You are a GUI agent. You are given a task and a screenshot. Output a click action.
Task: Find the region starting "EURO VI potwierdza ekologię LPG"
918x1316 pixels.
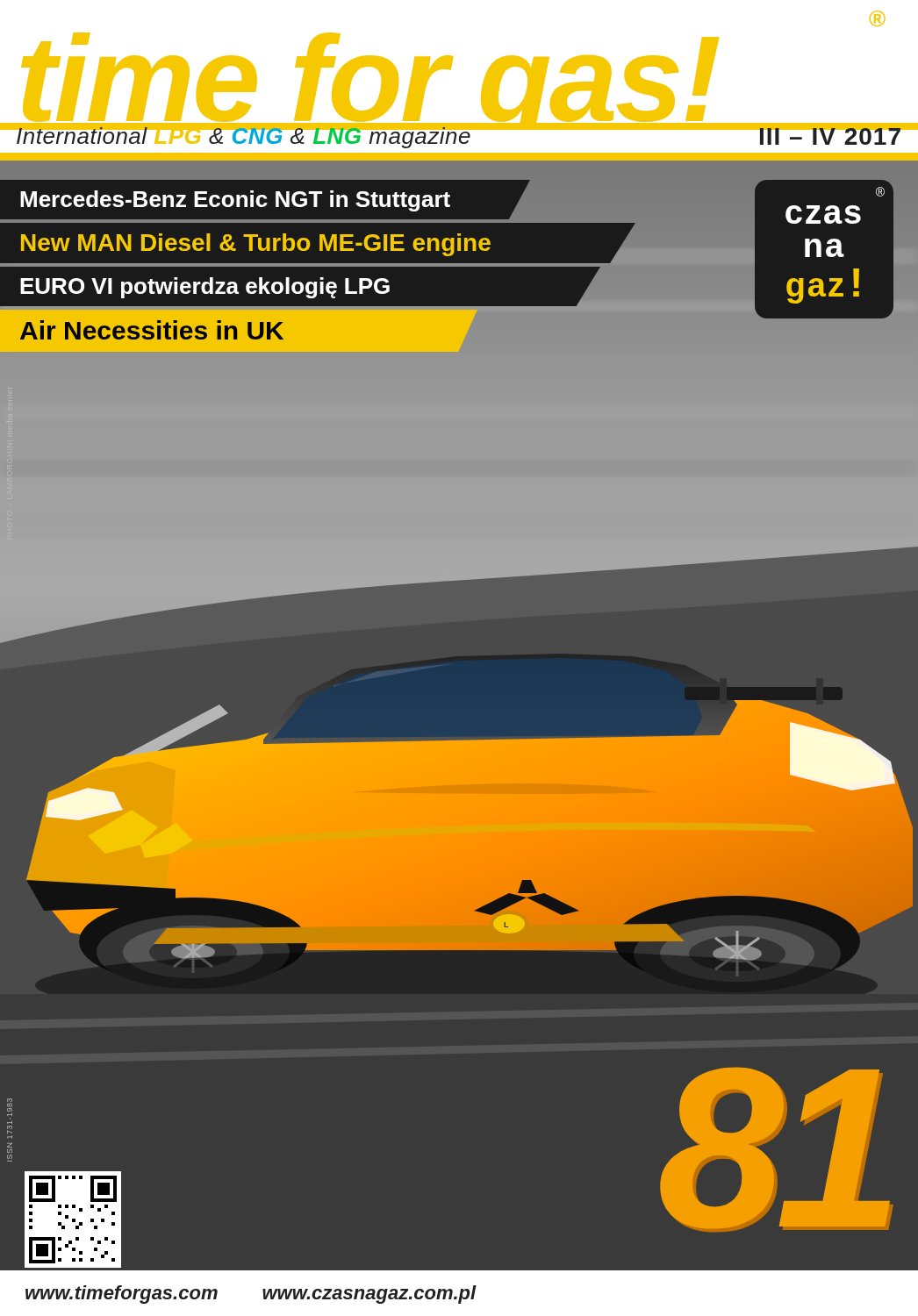205,286
